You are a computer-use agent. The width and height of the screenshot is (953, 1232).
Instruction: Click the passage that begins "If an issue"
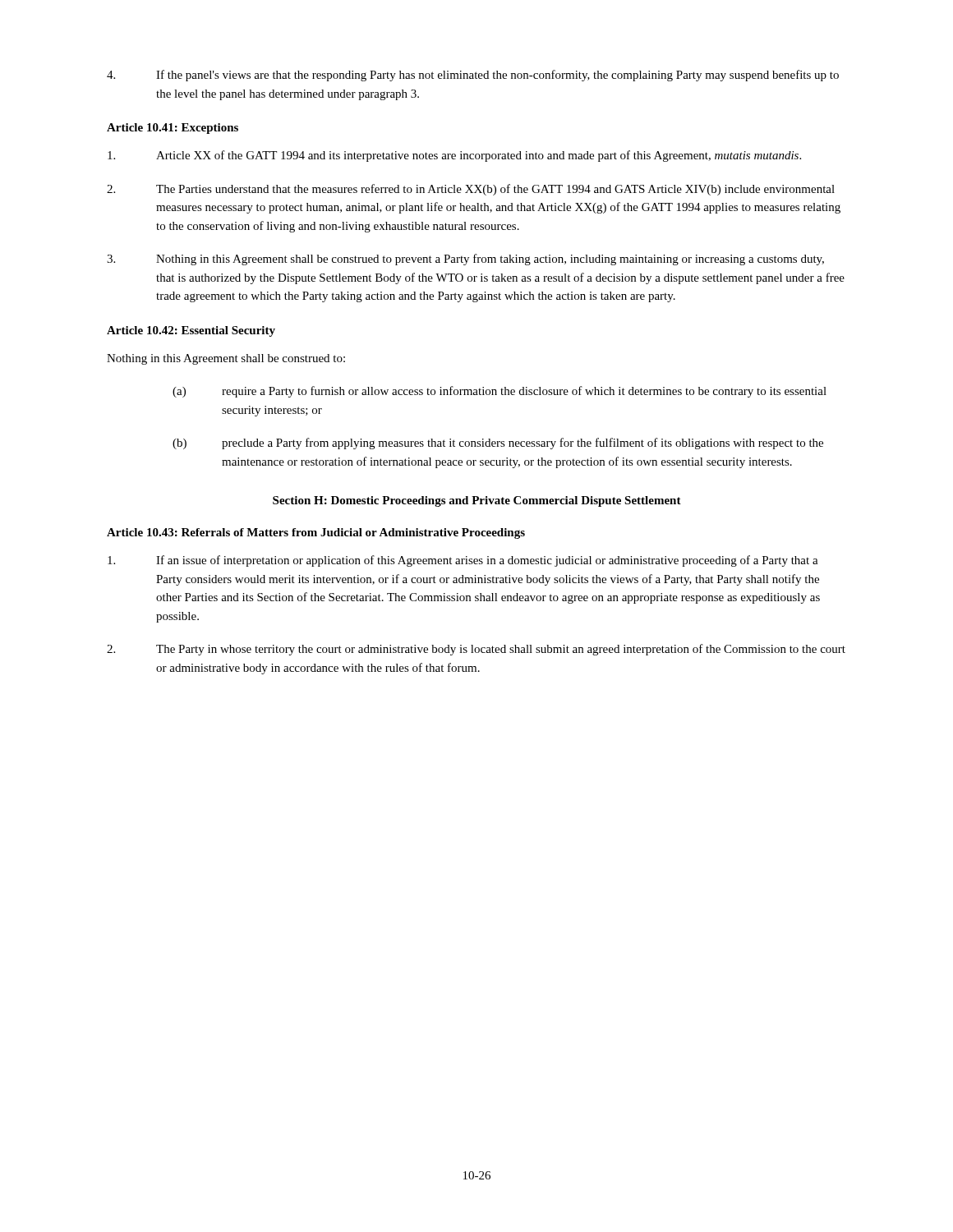click(476, 588)
